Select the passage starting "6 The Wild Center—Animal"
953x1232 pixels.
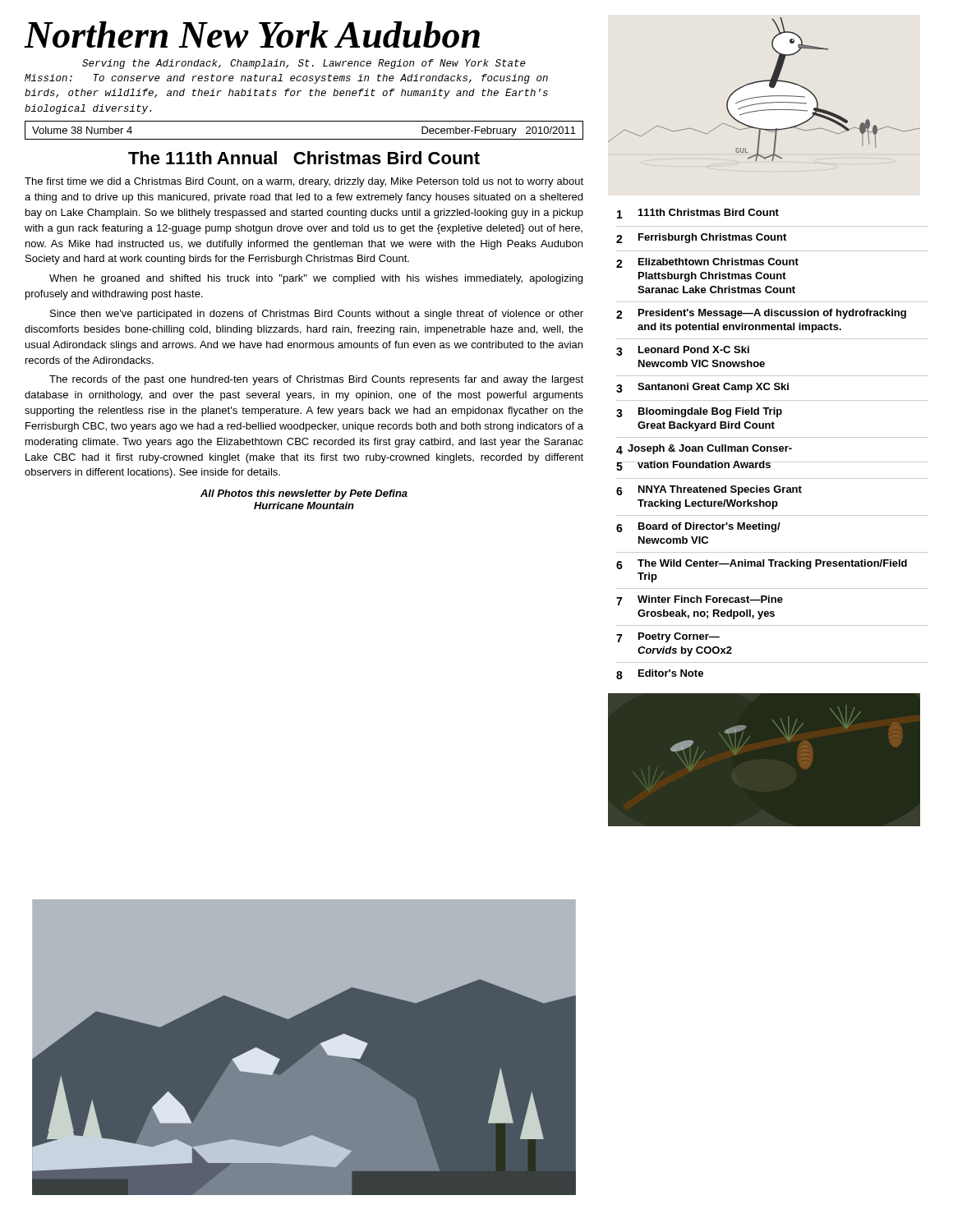point(772,570)
